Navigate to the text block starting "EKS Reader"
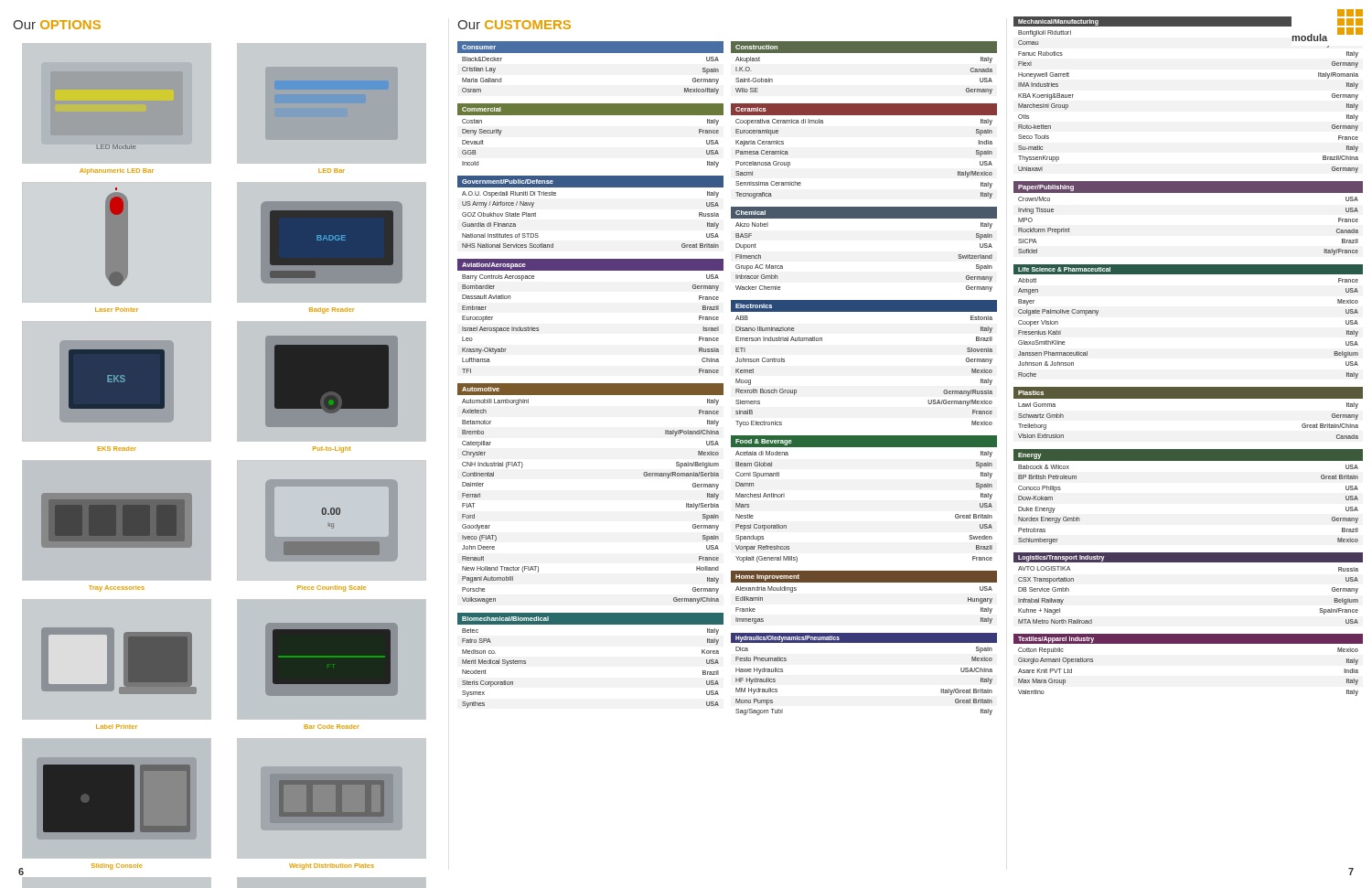Screen dimensions: 888x1372 tap(117, 449)
